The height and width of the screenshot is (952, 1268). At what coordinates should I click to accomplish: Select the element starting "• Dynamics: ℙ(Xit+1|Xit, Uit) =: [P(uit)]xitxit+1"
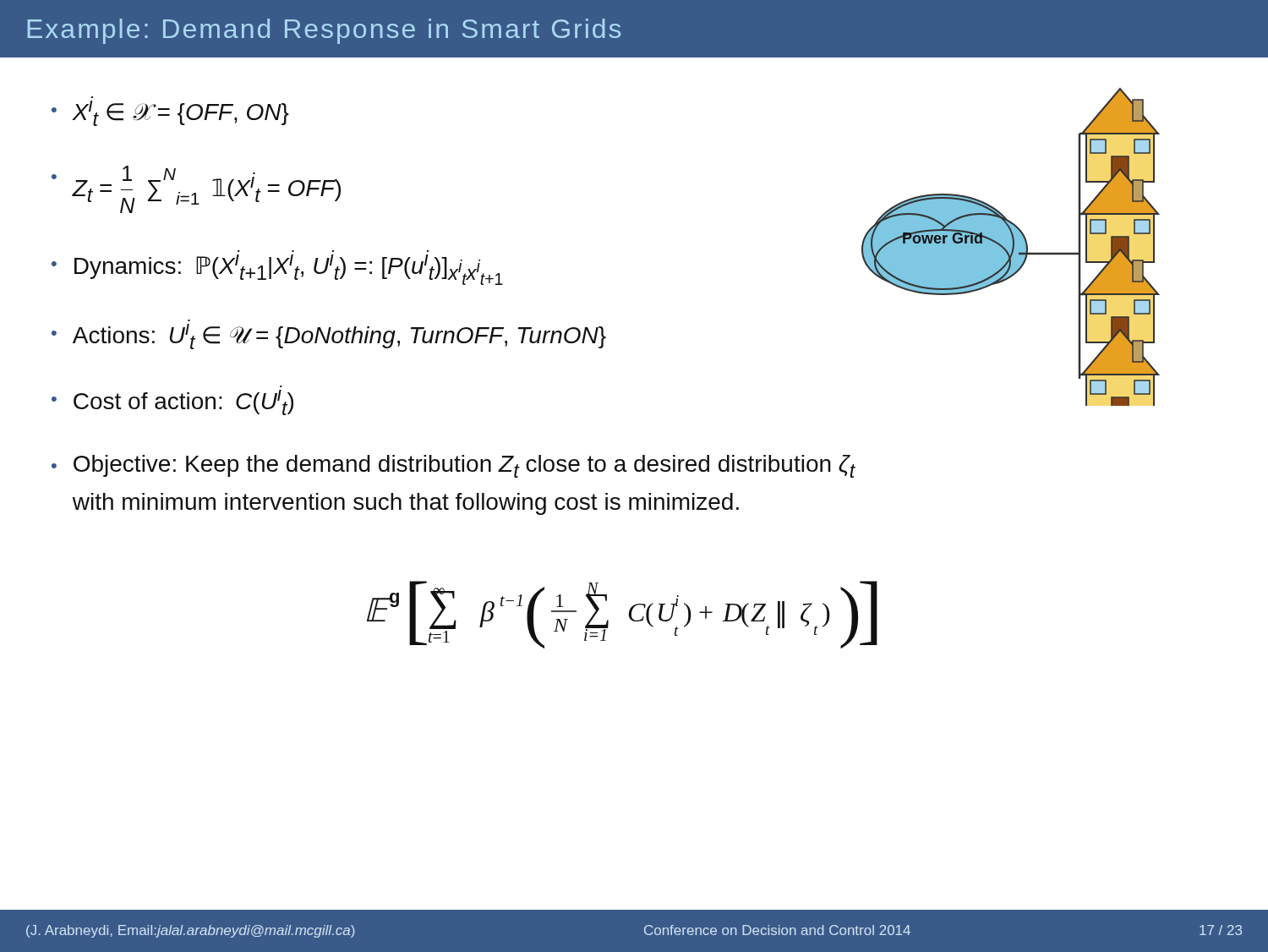click(x=277, y=268)
